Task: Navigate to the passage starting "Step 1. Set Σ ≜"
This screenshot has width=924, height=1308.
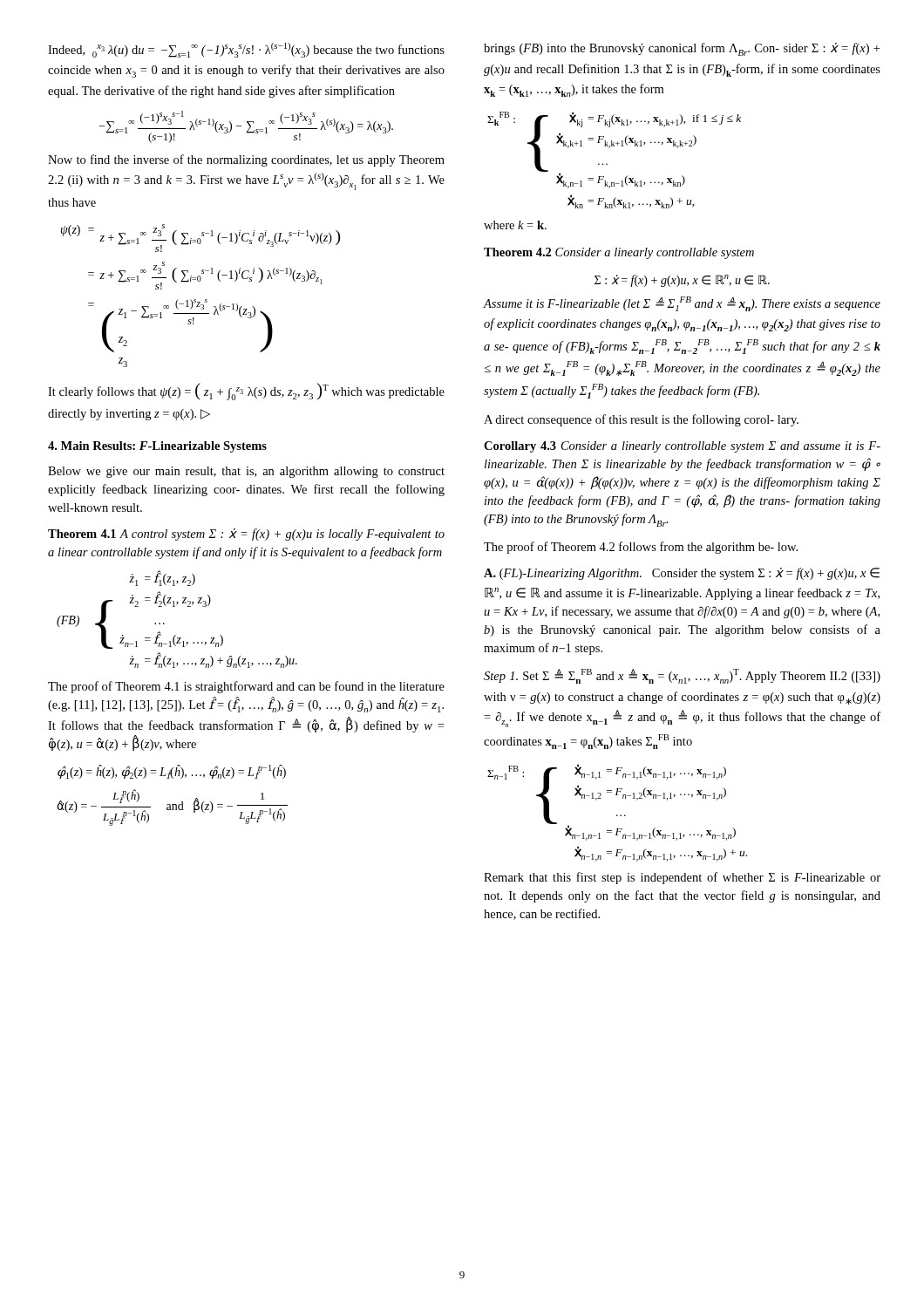Action: point(682,709)
